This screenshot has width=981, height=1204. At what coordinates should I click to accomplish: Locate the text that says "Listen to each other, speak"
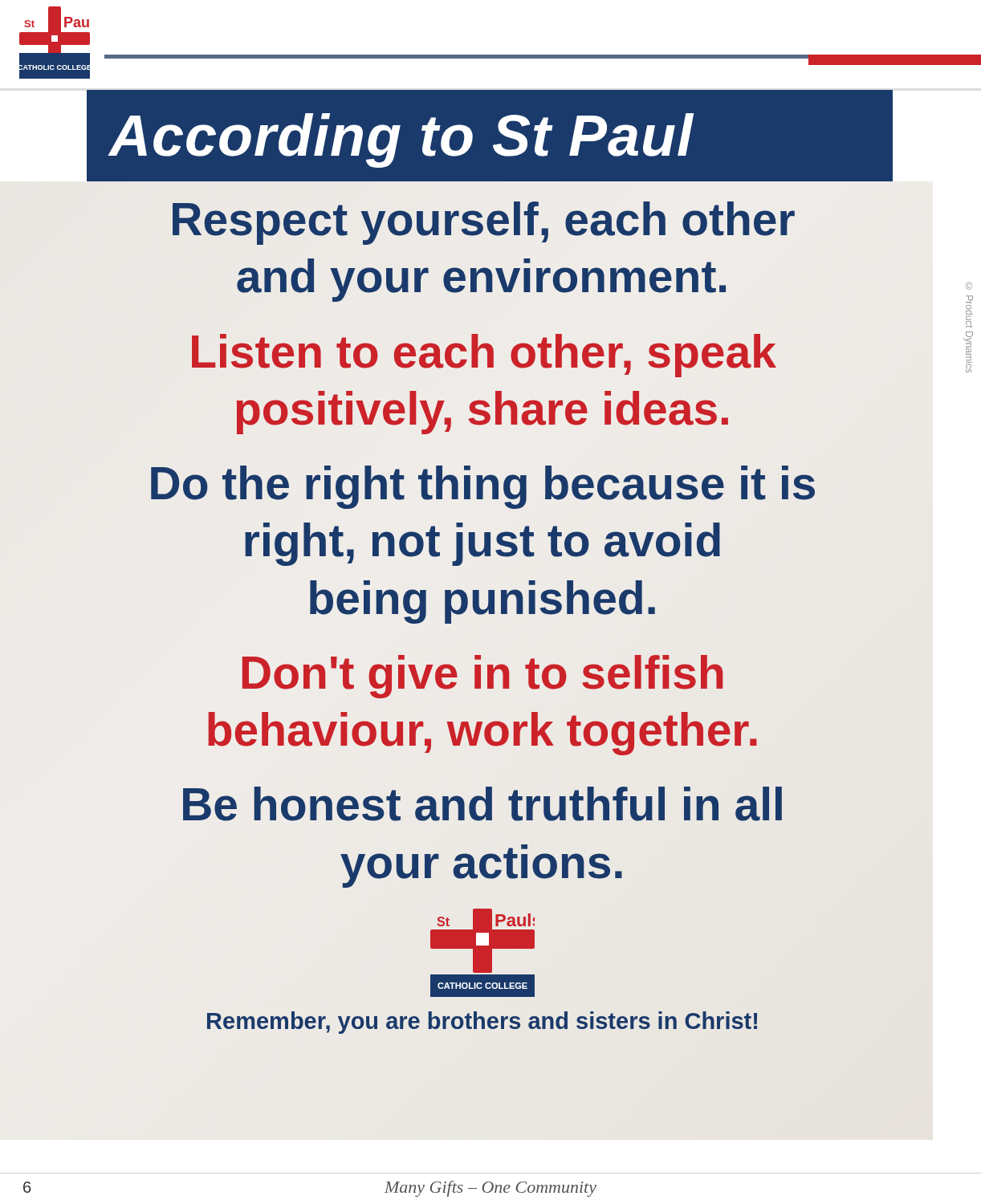coord(482,351)
